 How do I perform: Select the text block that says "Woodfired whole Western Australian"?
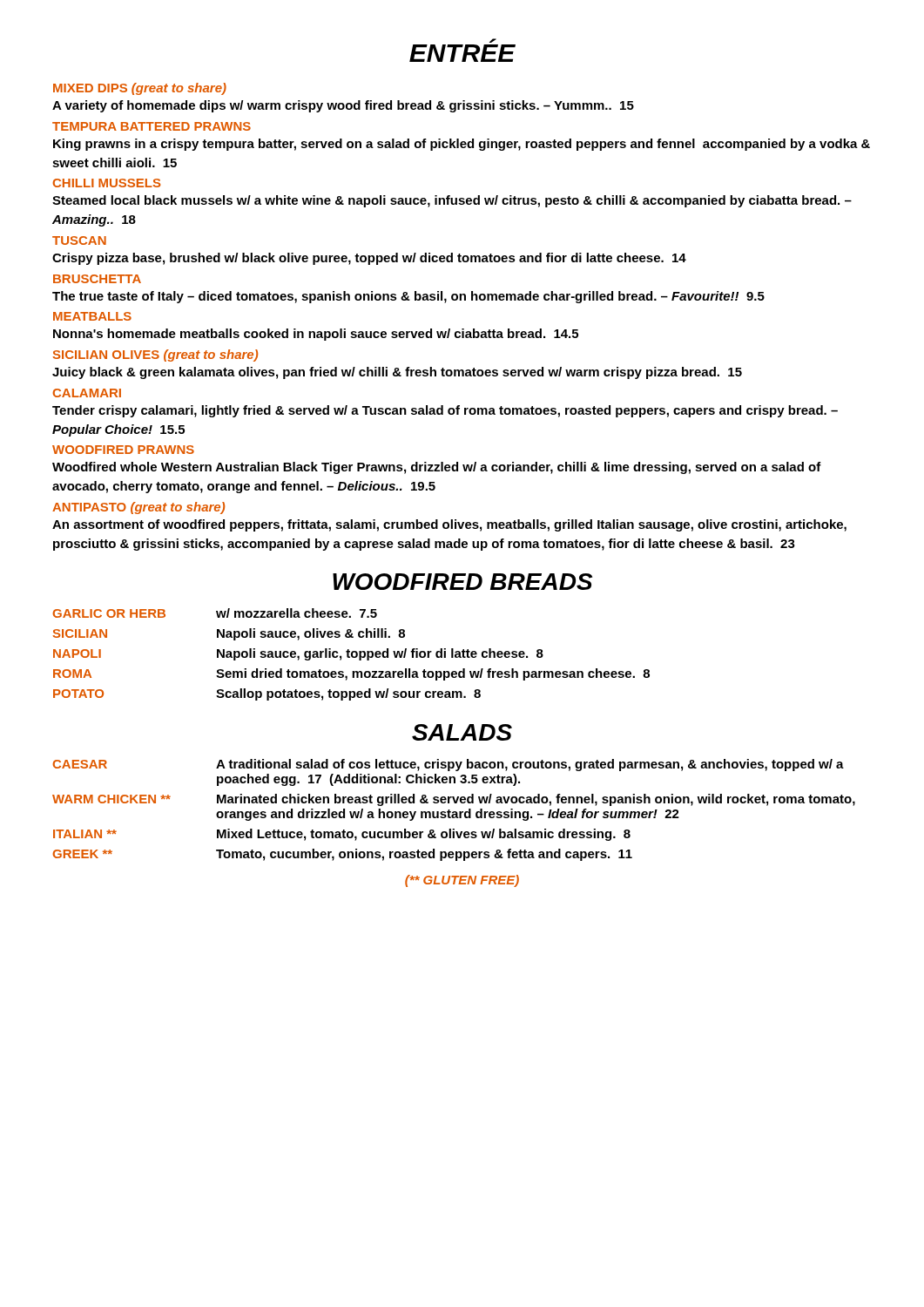[462, 477]
